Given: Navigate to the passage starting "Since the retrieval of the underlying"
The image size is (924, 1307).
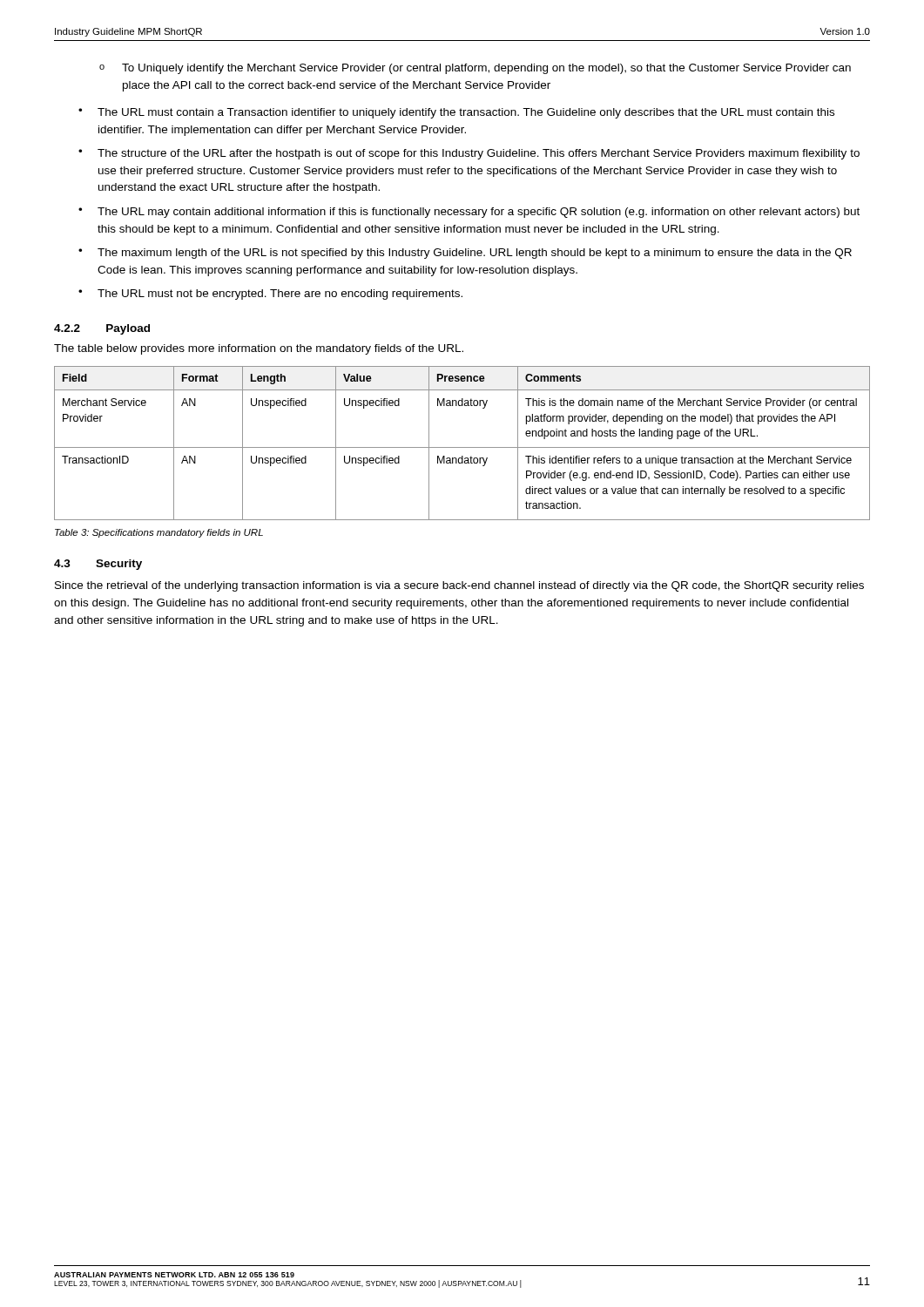Looking at the screenshot, I should (x=459, y=602).
